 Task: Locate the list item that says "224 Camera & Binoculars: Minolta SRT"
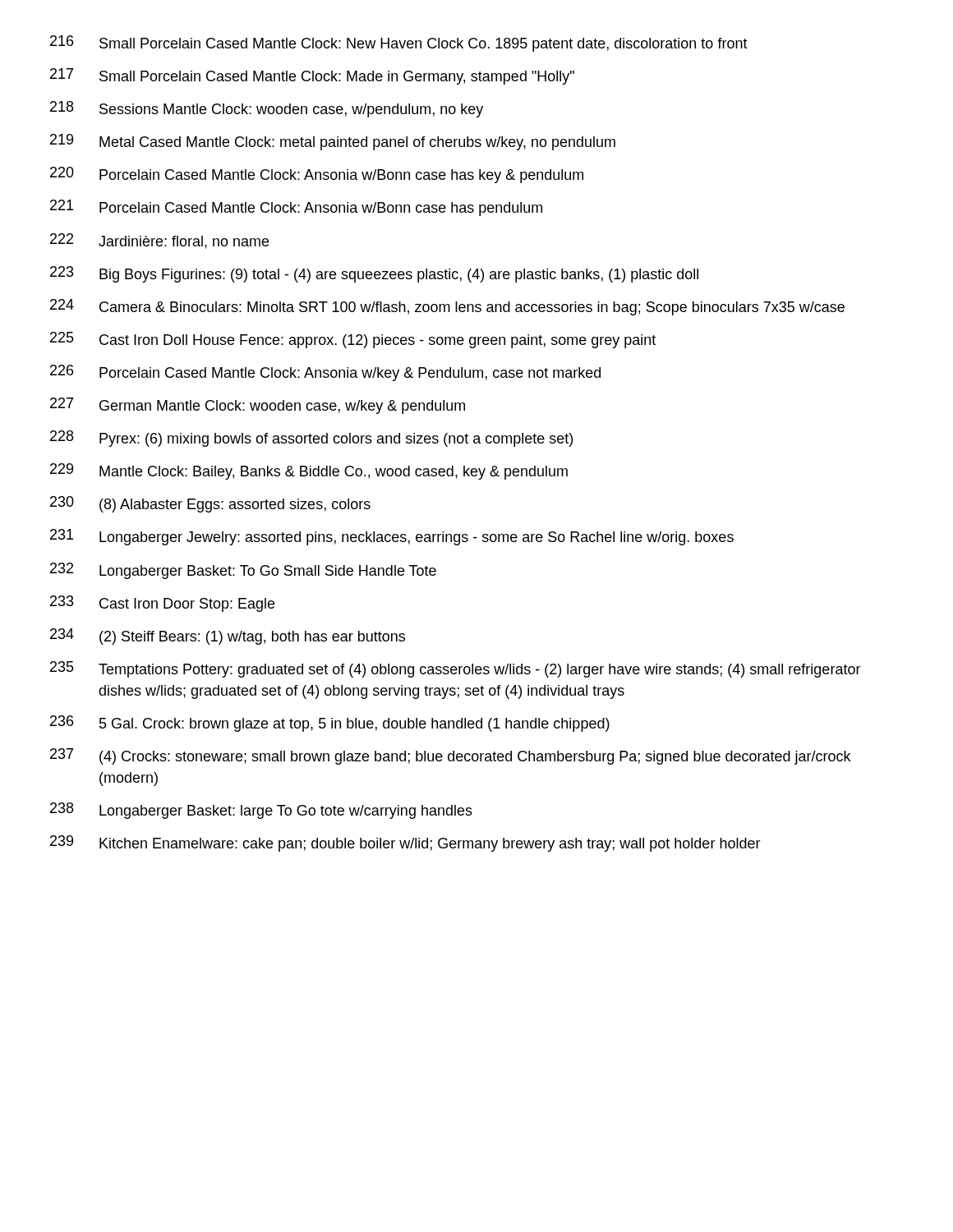[x=447, y=307]
